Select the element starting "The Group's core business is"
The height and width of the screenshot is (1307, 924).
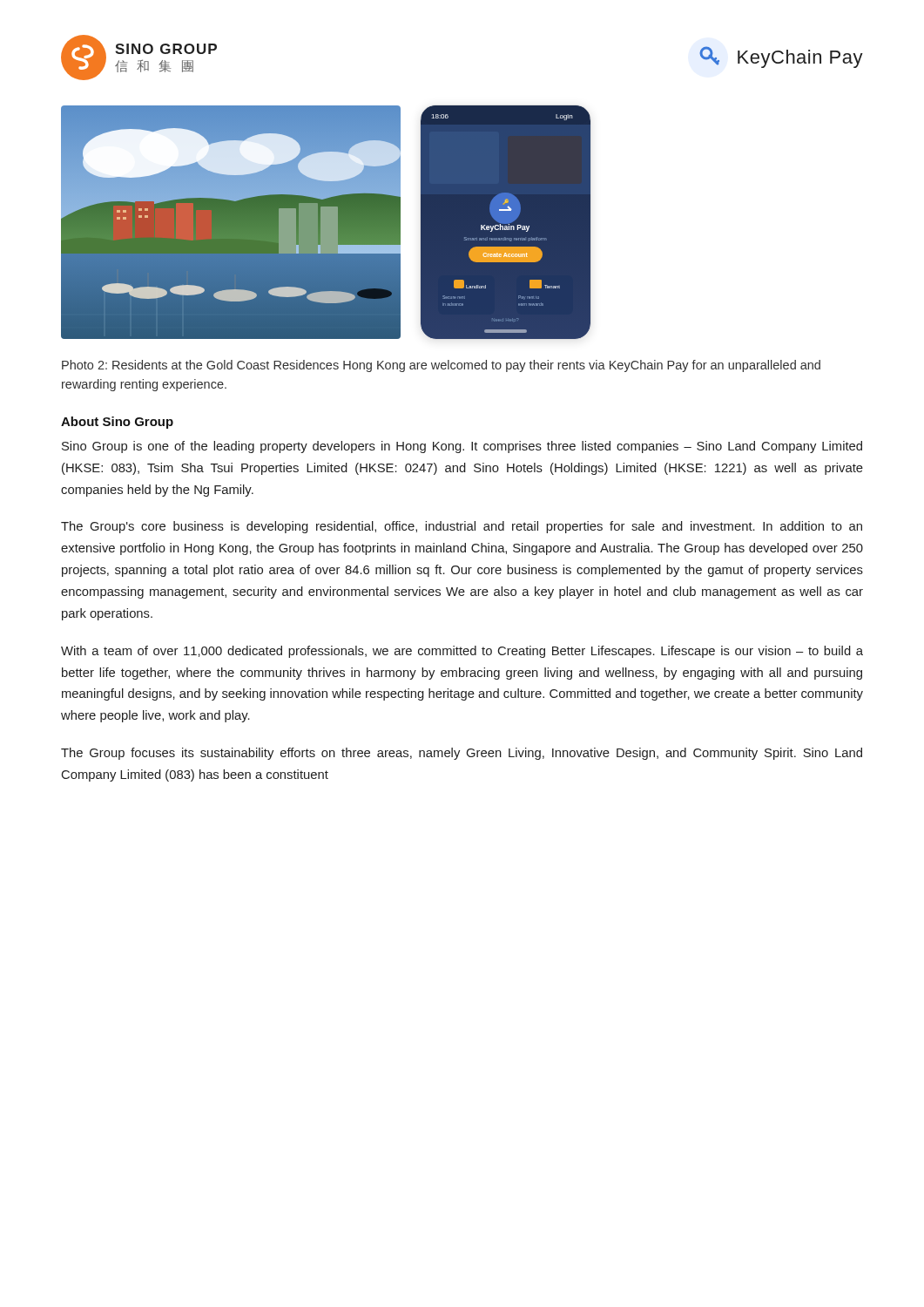(x=462, y=570)
